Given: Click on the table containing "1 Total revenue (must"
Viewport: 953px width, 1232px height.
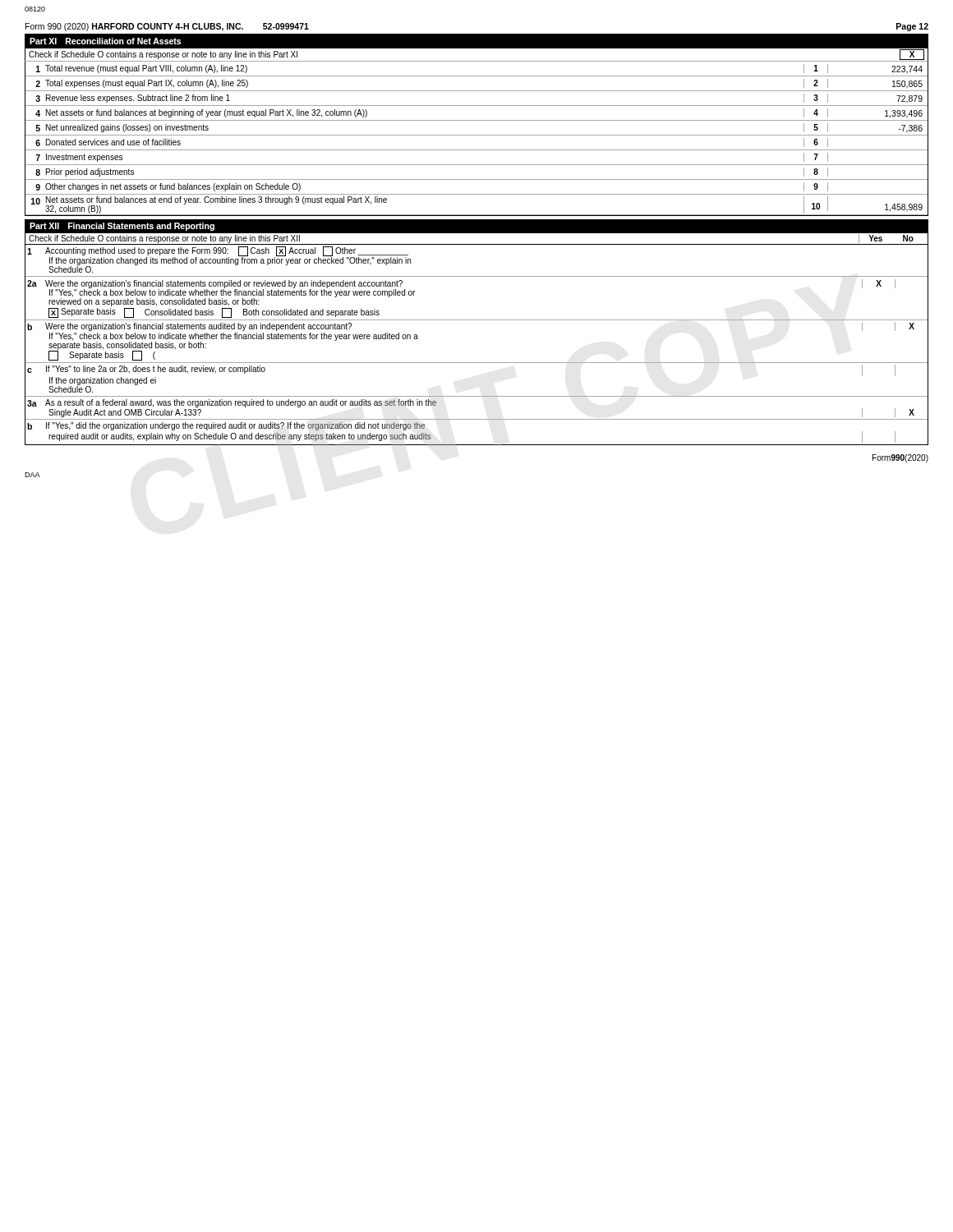Looking at the screenshot, I should click(476, 139).
